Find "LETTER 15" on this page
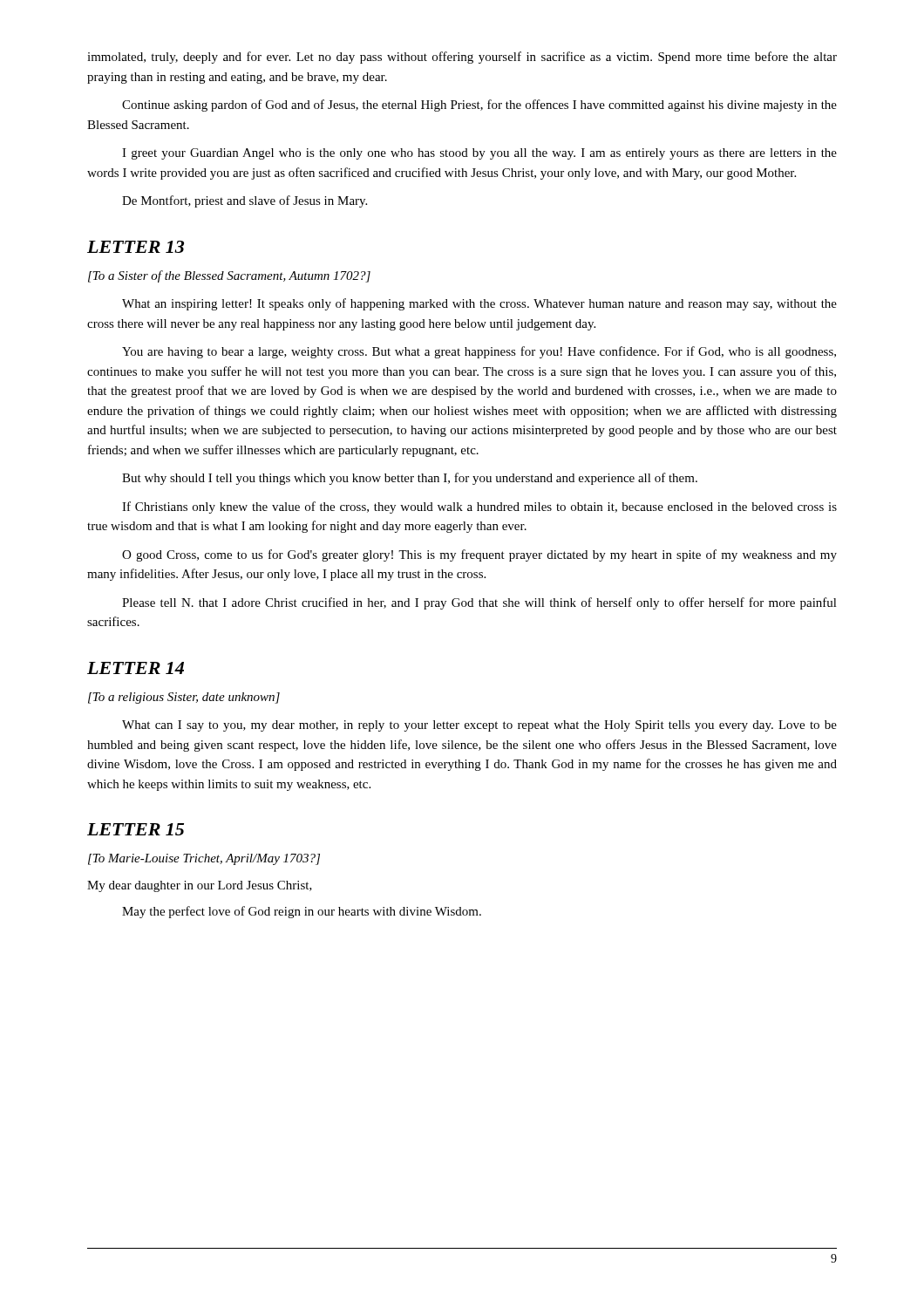924x1308 pixels. pyautogui.click(x=136, y=829)
